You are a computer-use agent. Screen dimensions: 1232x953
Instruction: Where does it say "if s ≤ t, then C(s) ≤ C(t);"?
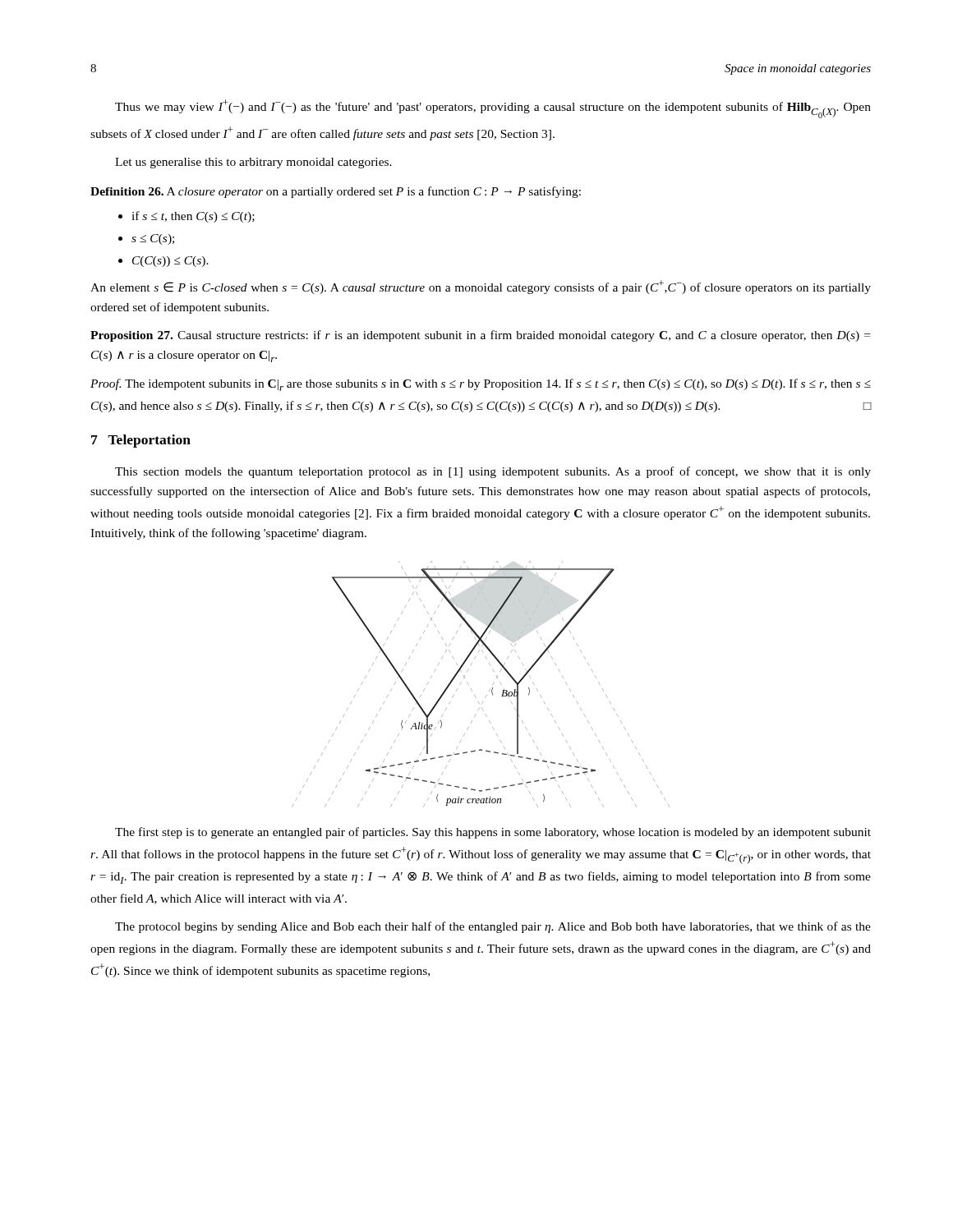point(193,216)
